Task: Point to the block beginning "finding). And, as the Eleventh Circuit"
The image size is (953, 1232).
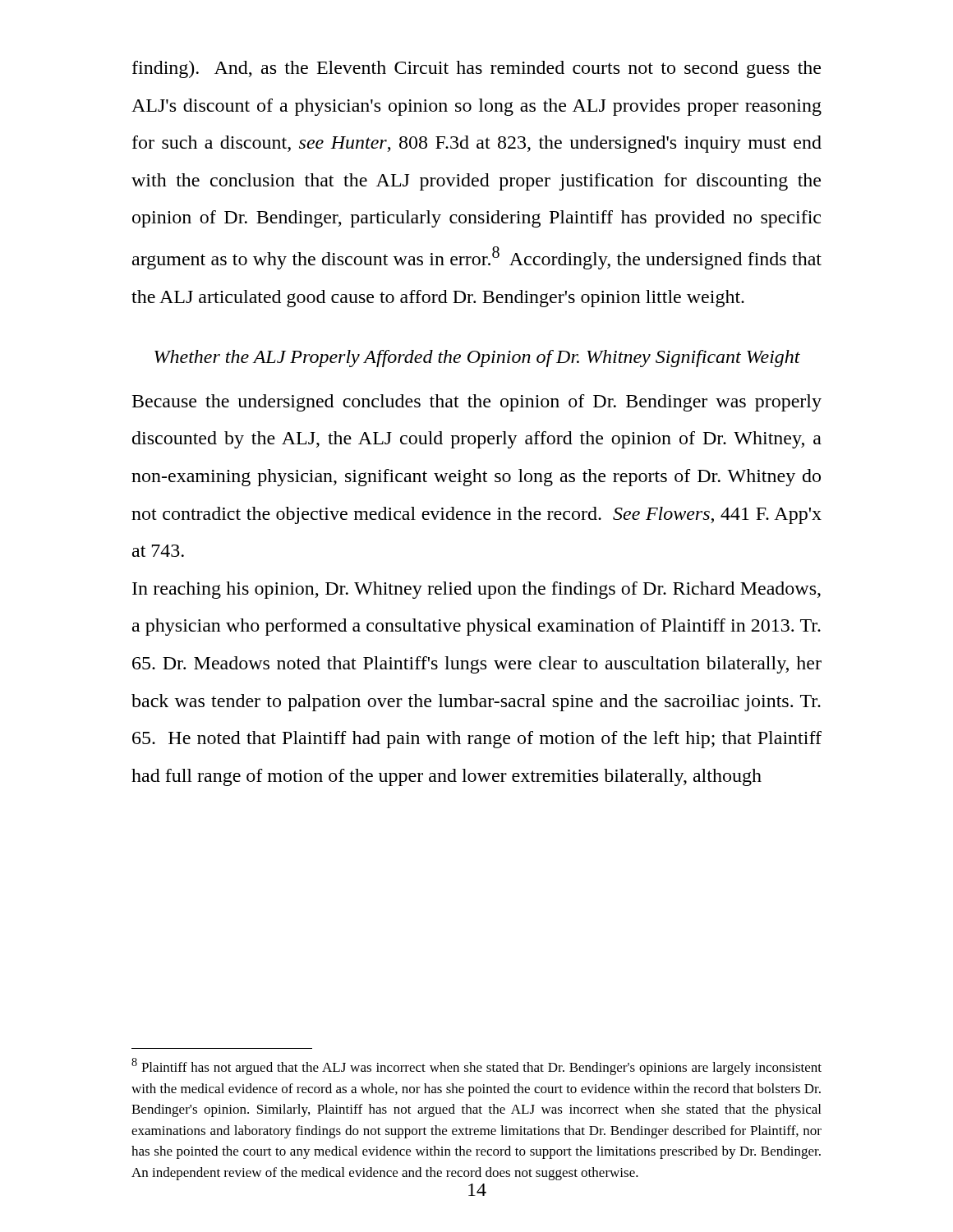Action: point(476,182)
